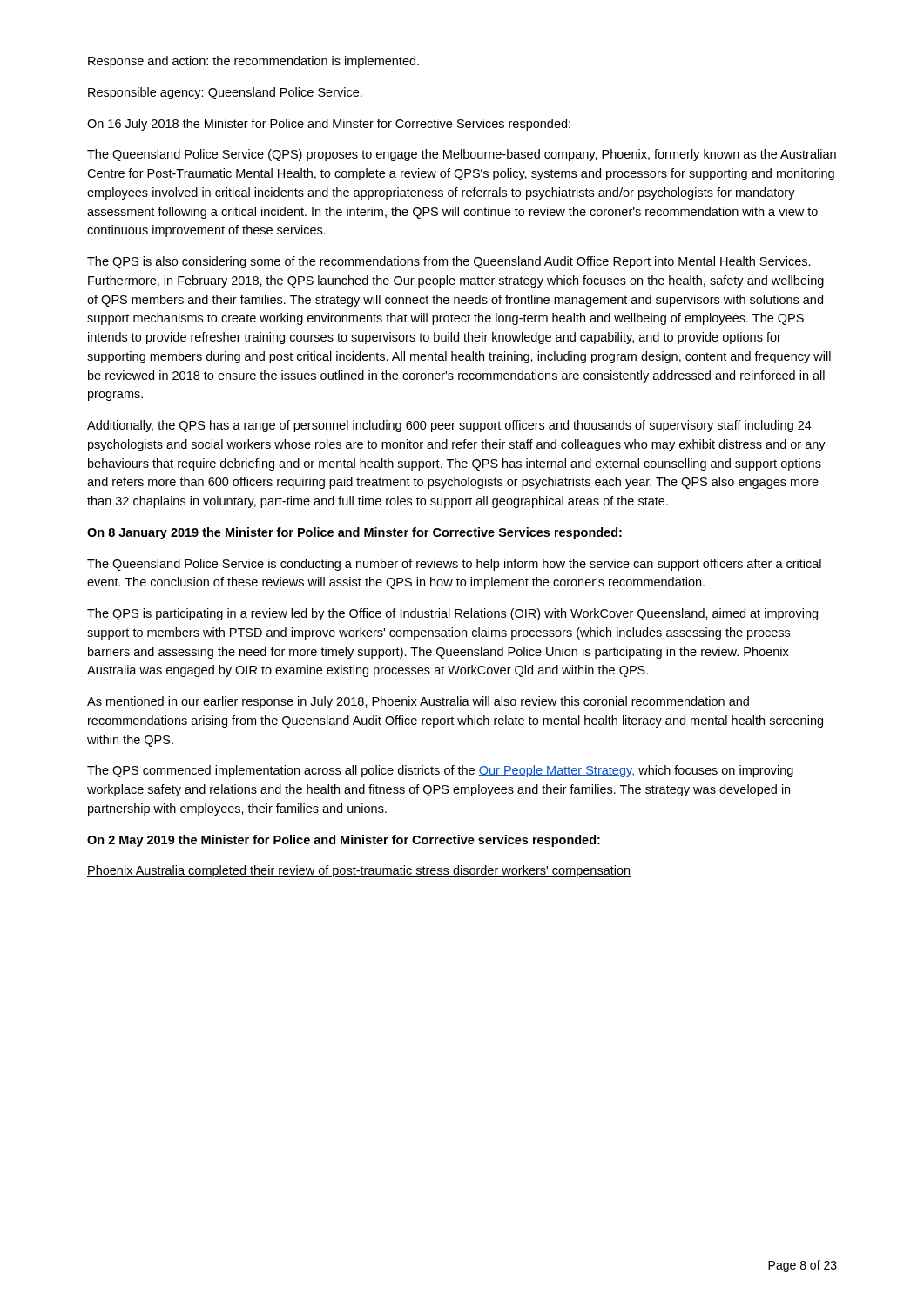Viewport: 924px width, 1307px height.
Task: Point to the block starting "On 2 May 2019 the Minister"
Action: click(x=344, y=840)
